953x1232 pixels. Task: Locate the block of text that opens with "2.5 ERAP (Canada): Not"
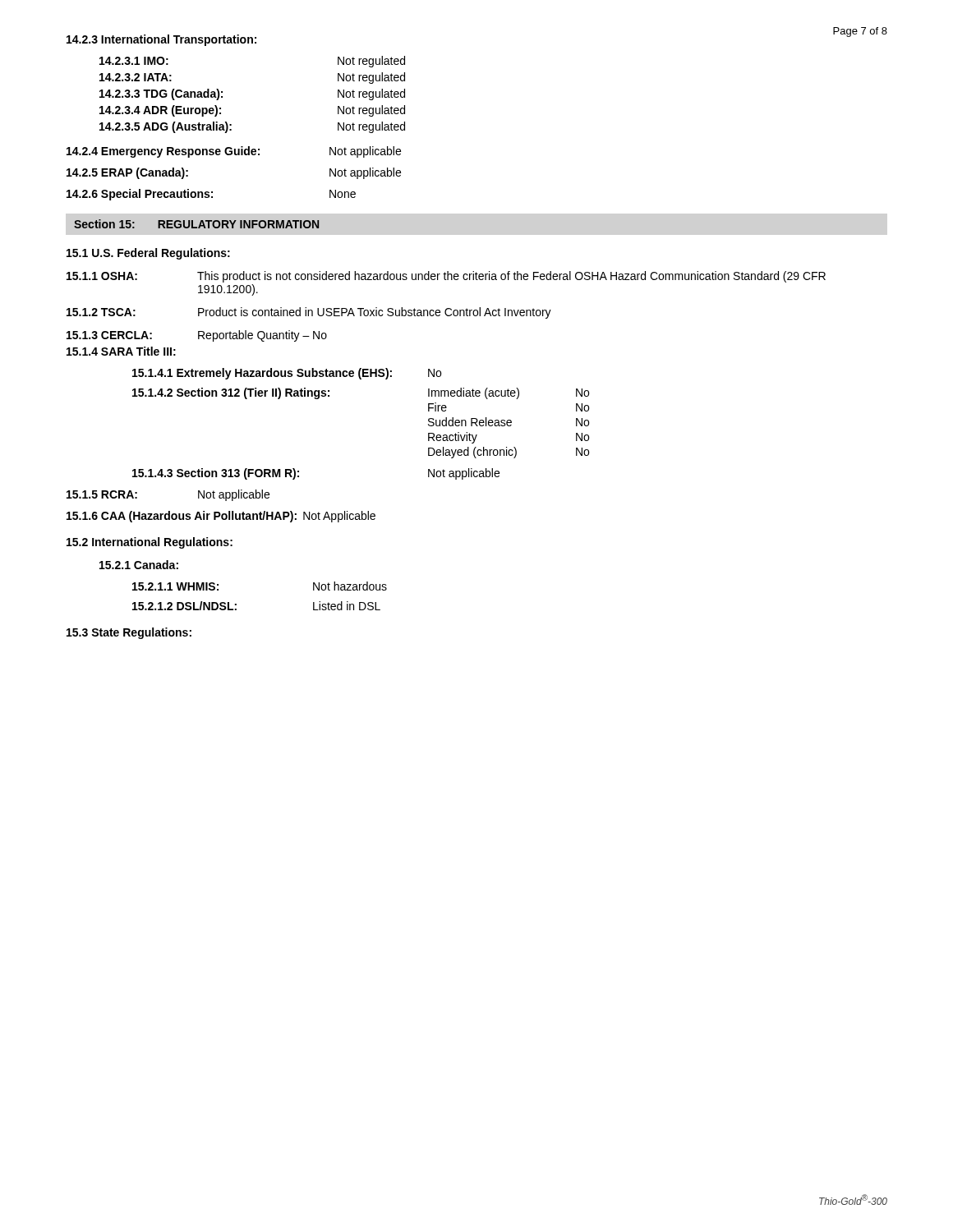(x=129, y=173)
